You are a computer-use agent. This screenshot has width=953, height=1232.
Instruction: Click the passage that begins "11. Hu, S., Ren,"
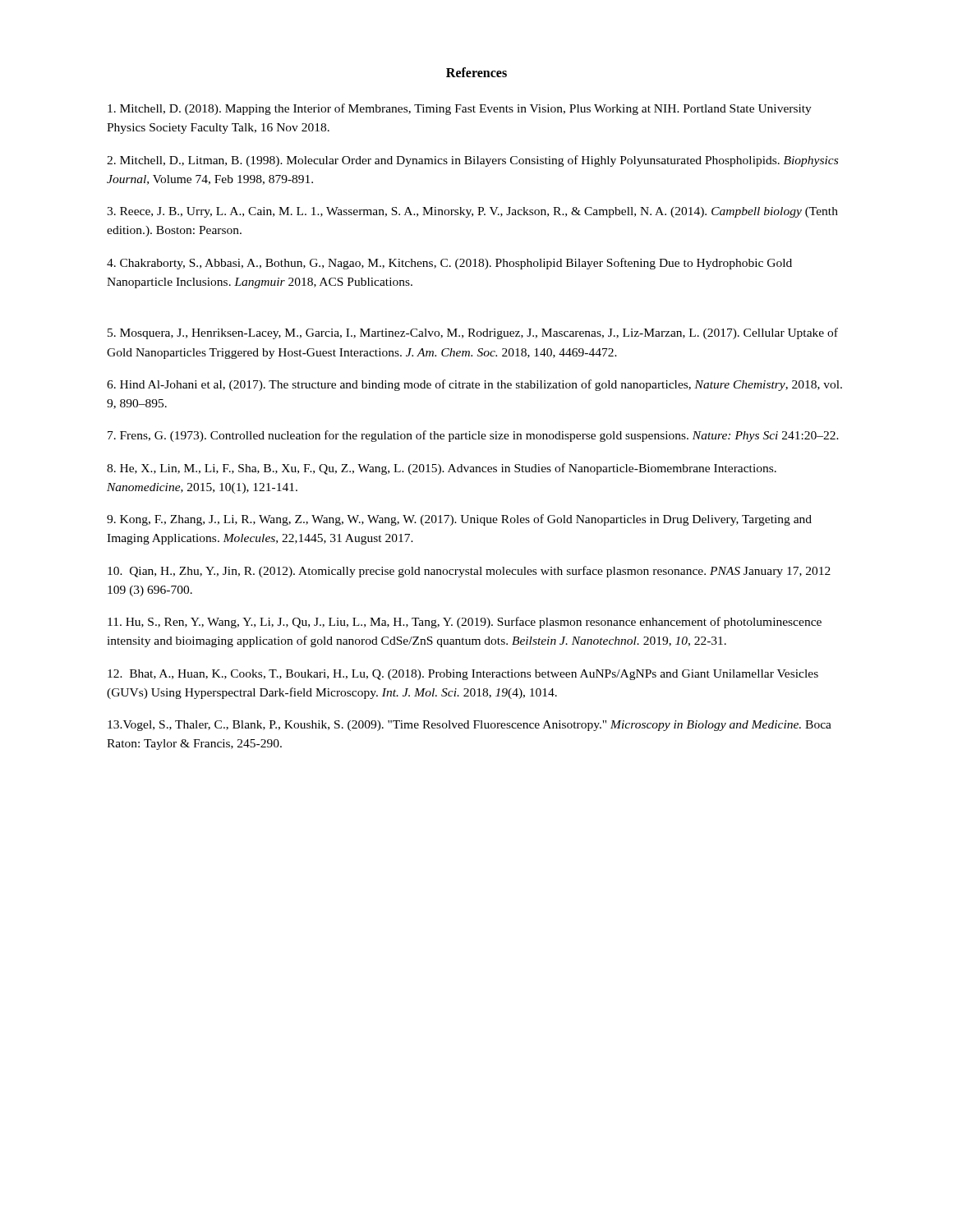(464, 631)
